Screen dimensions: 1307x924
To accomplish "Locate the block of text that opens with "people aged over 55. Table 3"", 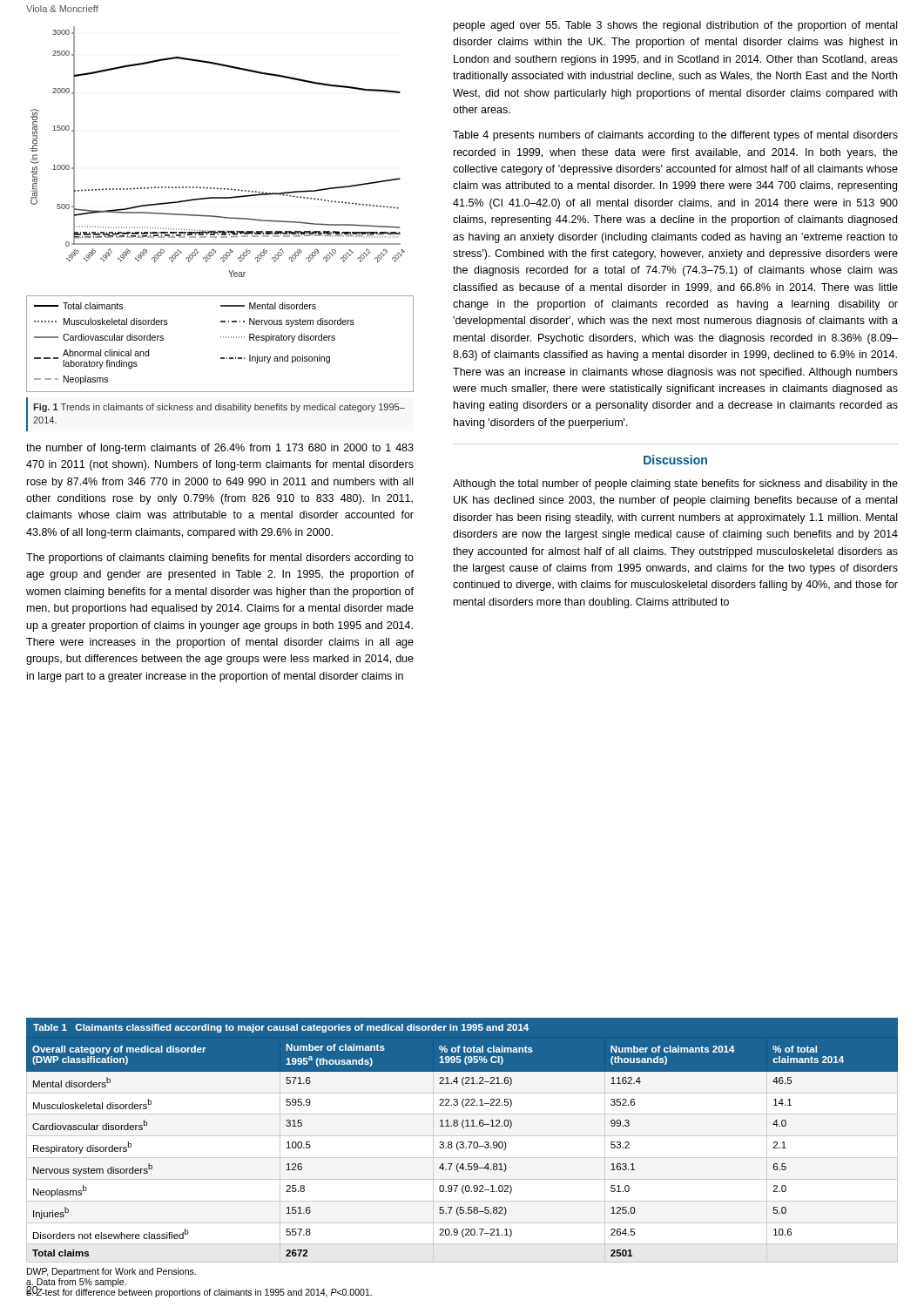I will click(x=675, y=68).
